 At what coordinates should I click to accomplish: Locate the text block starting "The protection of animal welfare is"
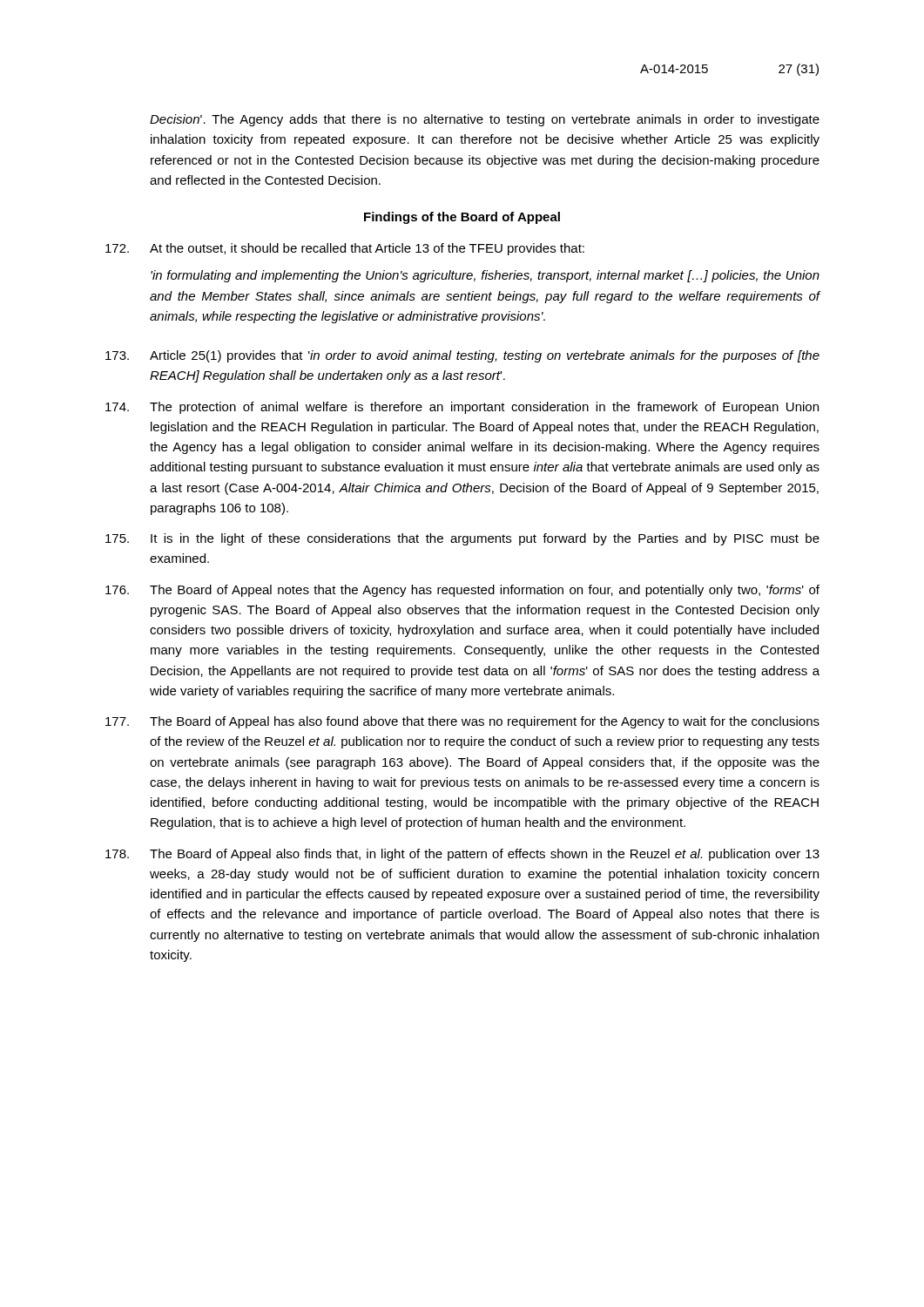462,457
